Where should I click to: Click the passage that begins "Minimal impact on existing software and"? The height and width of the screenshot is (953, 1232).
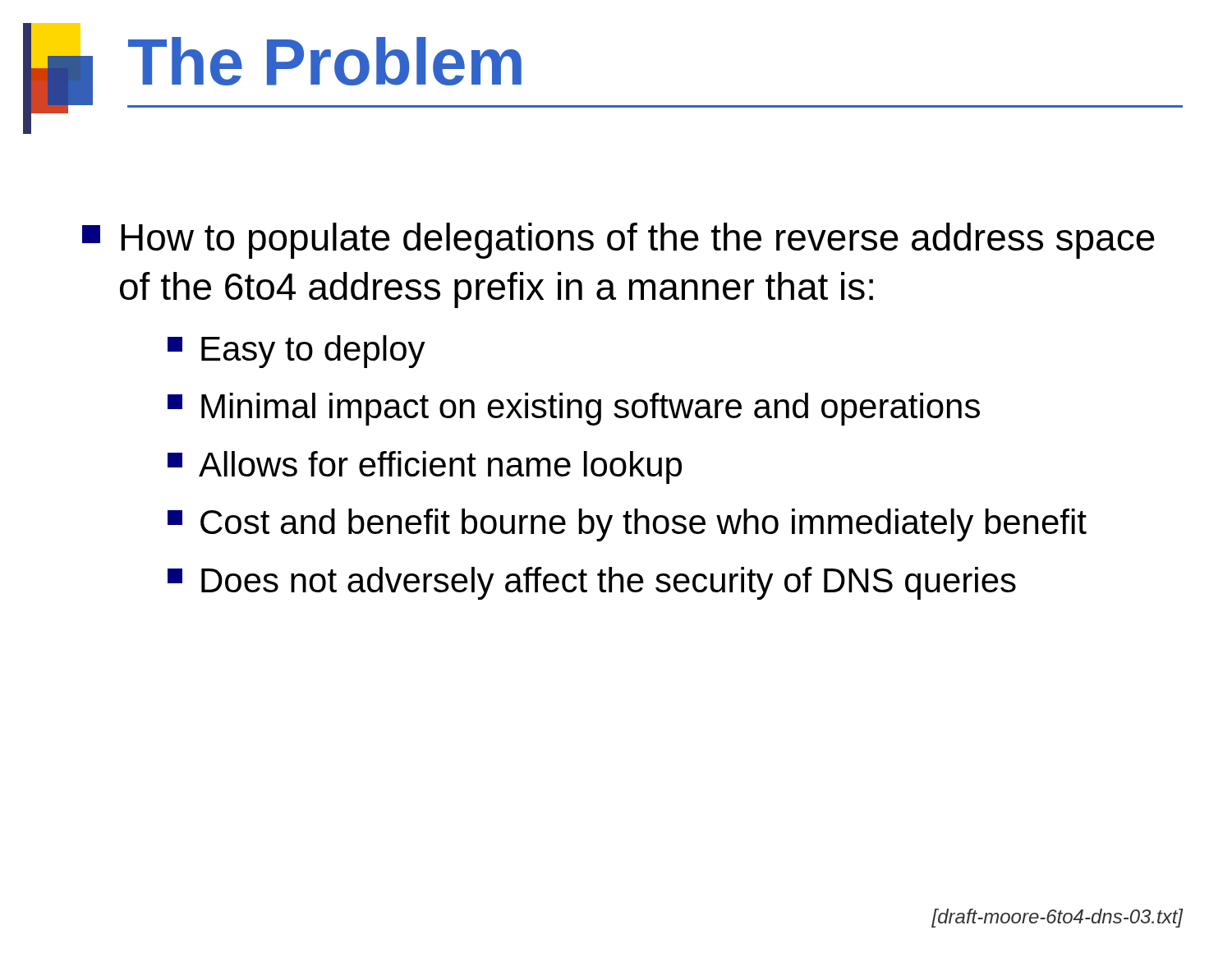point(574,407)
